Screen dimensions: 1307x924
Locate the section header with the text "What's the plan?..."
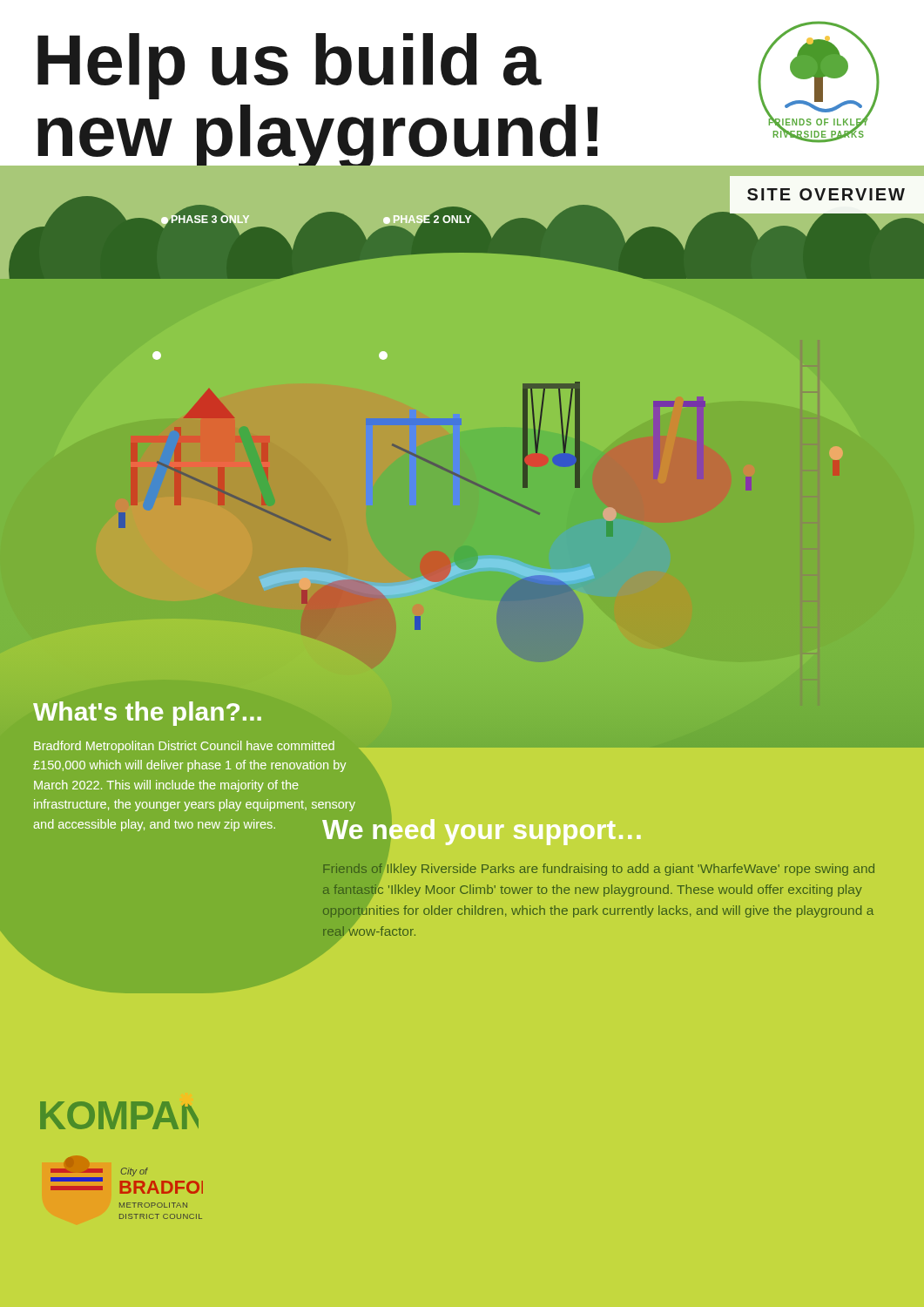tap(148, 711)
